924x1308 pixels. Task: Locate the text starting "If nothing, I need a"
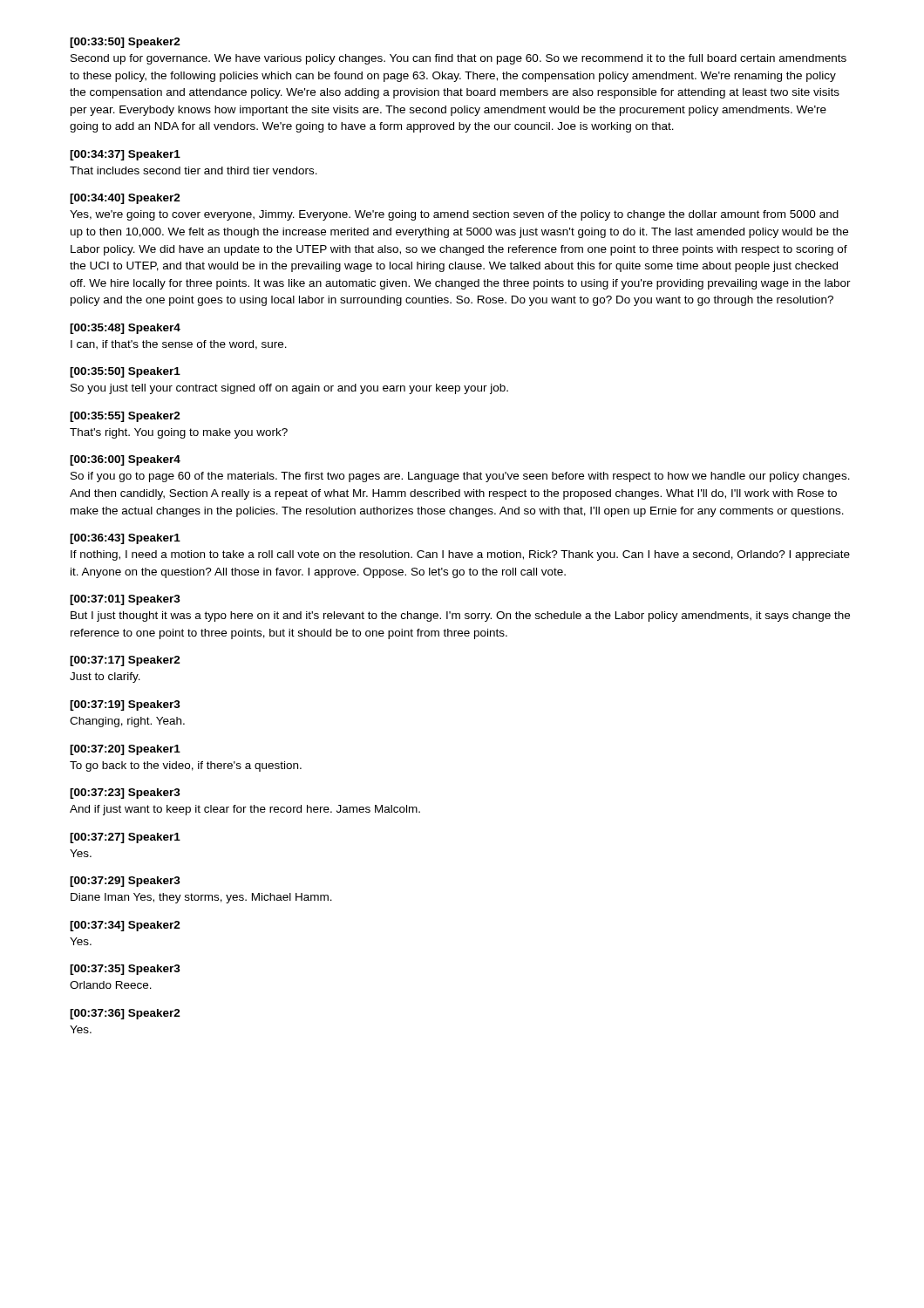(460, 563)
